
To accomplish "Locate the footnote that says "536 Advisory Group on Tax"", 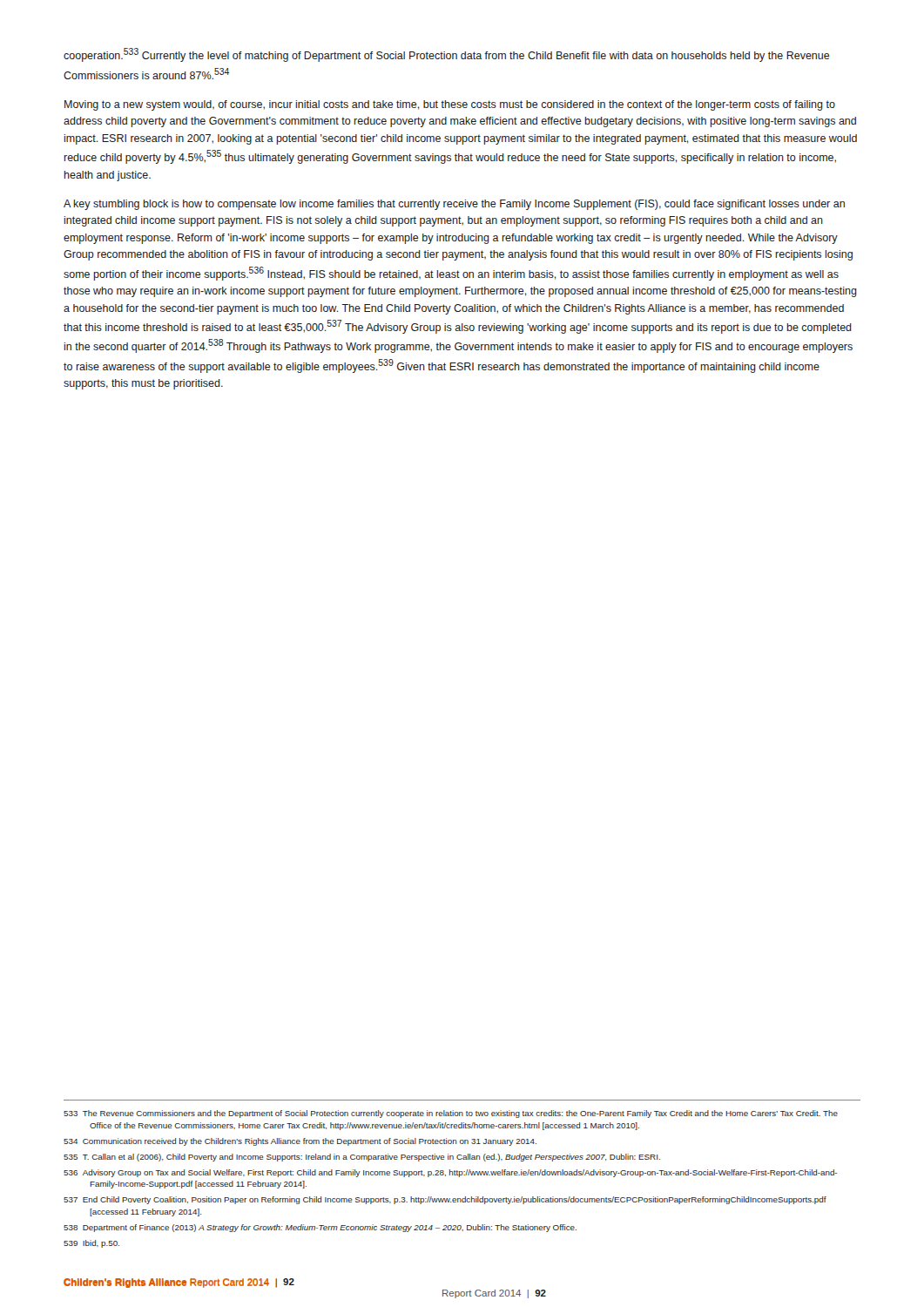I will (x=451, y=1178).
